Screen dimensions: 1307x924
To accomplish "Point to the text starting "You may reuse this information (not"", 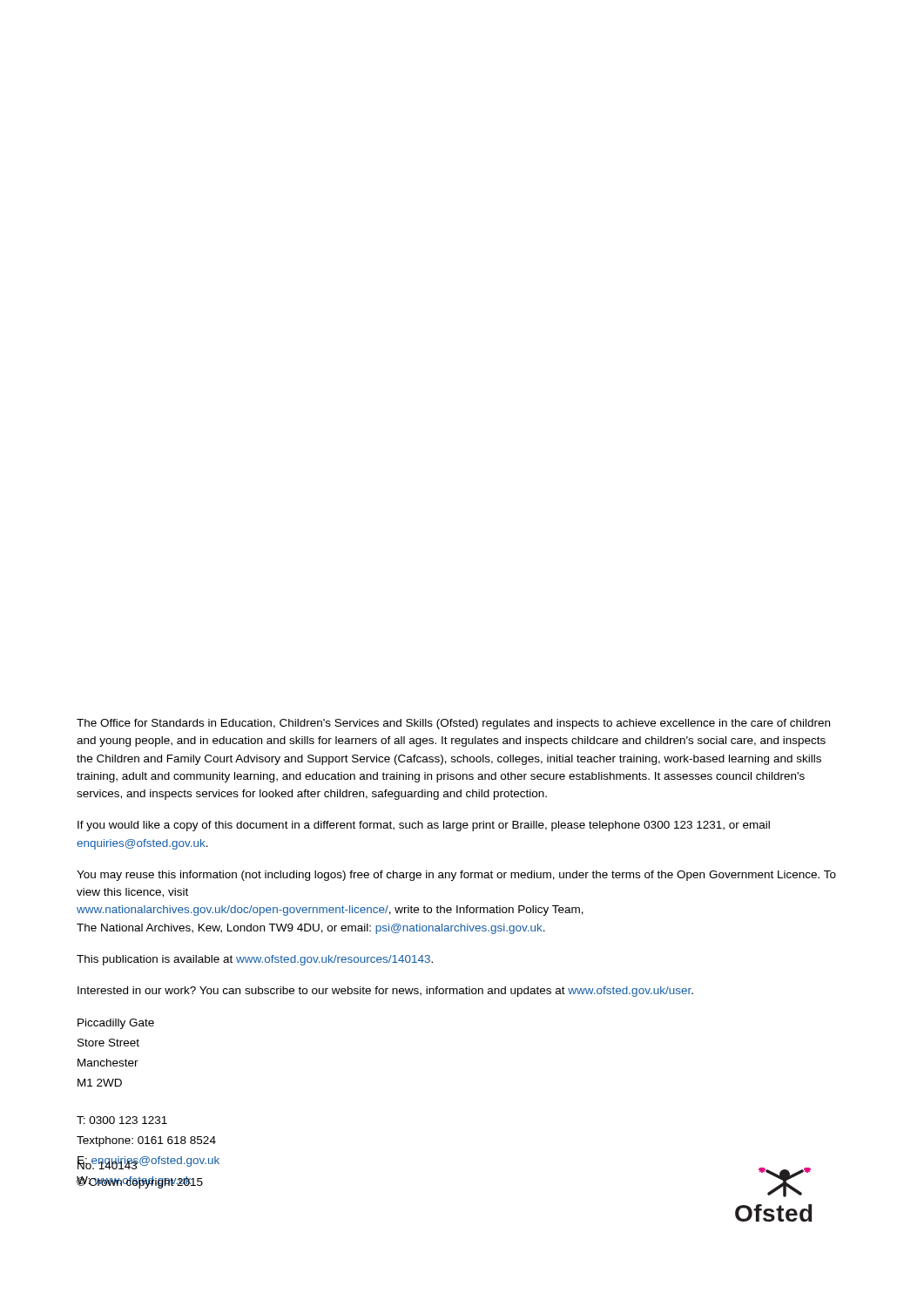I will (x=456, y=901).
